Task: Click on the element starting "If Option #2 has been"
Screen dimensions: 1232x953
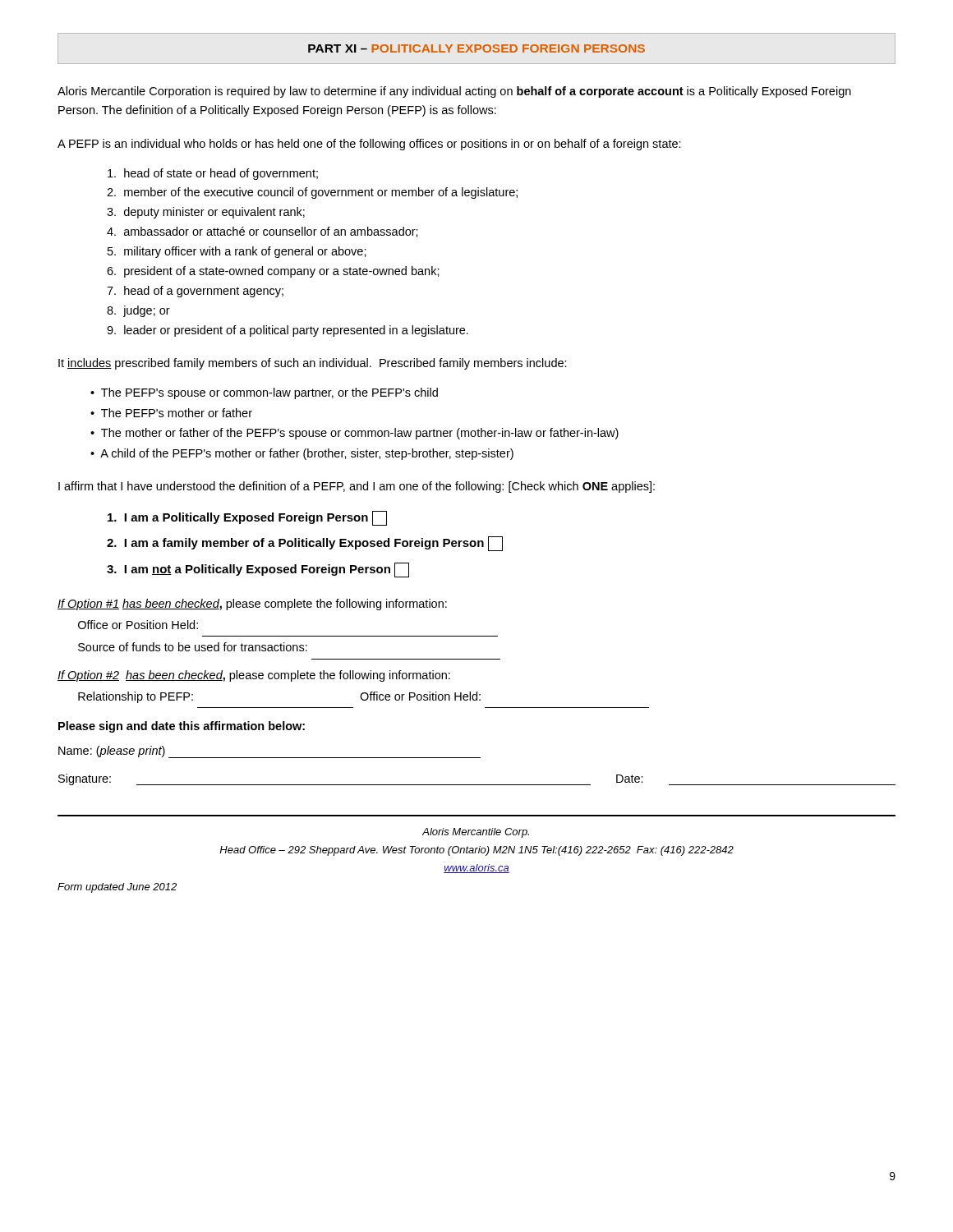Action: tap(353, 688)
